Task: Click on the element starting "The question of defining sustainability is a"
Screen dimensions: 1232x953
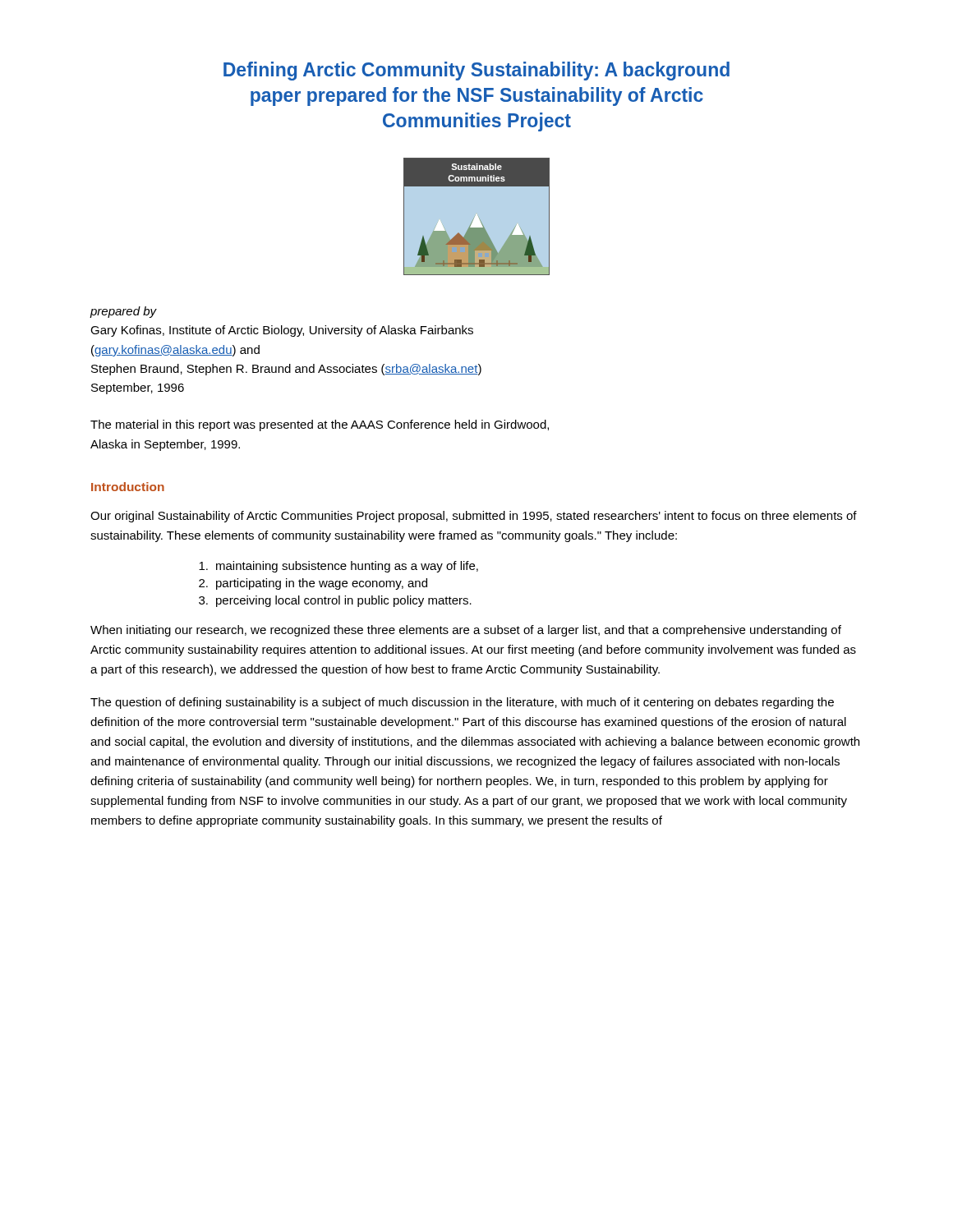Action: [475, 761]
